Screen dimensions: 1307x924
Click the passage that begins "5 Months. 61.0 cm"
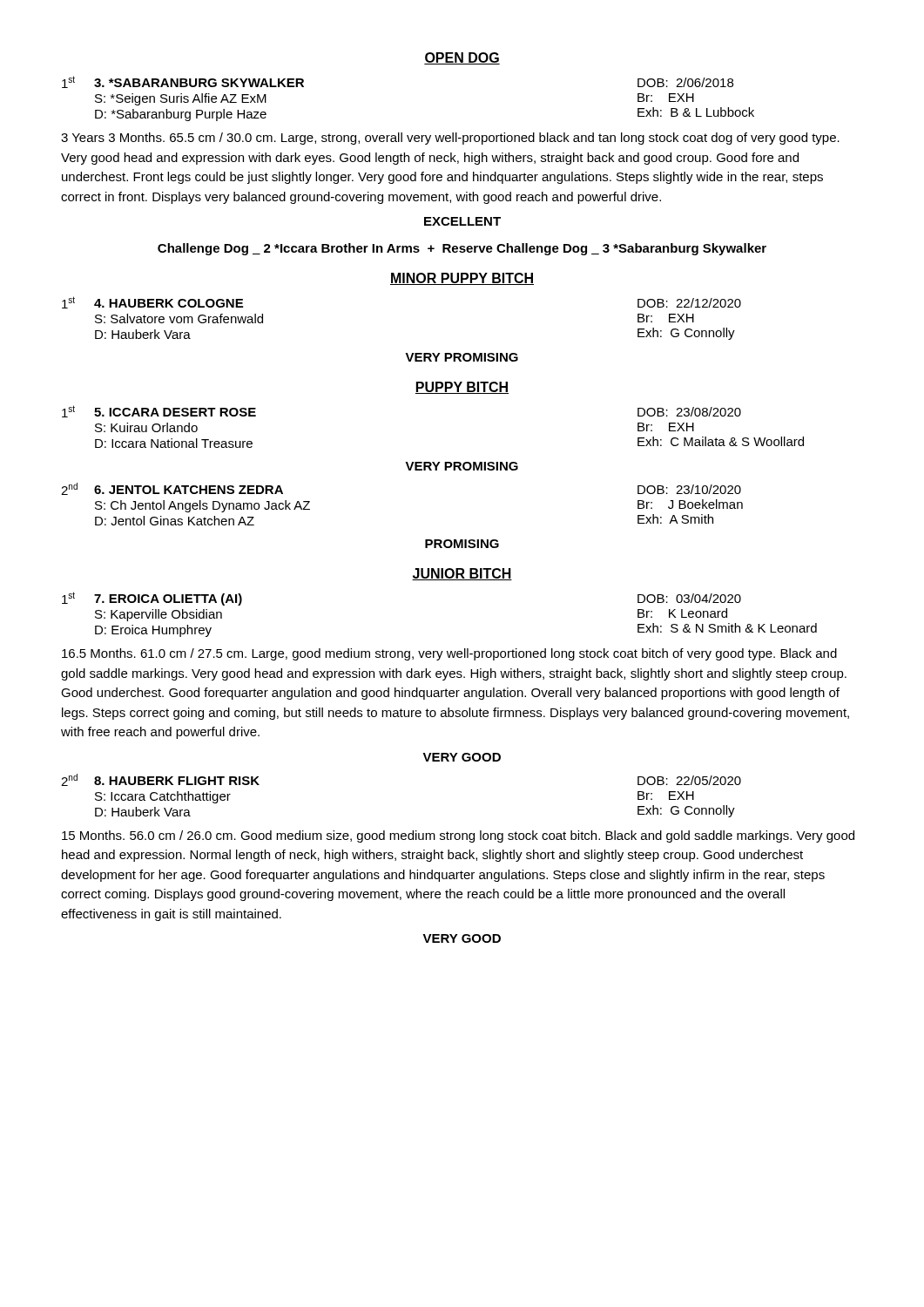coord(456,692)
